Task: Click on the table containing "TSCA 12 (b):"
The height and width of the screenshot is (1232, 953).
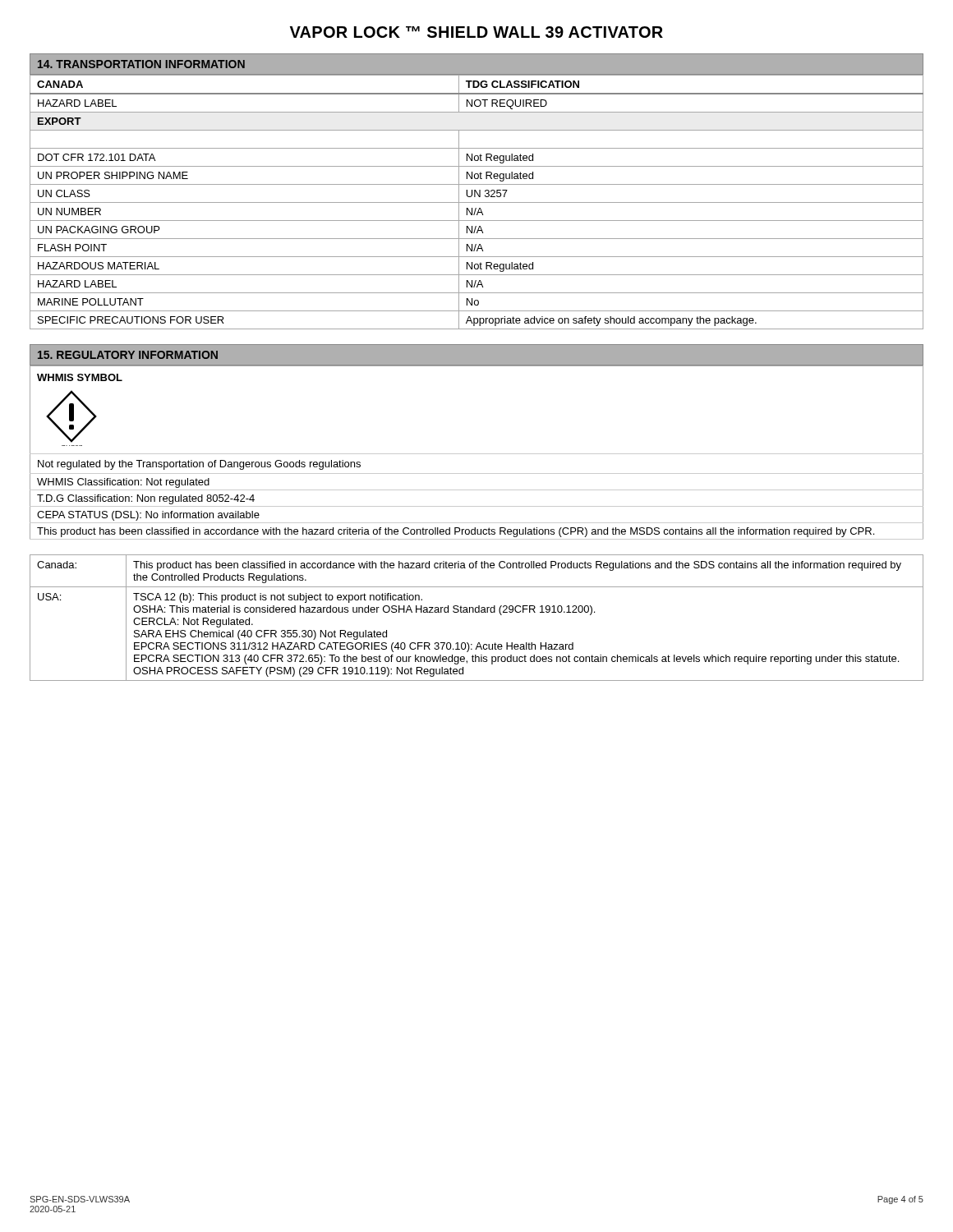Action: (x=476, y=618)
